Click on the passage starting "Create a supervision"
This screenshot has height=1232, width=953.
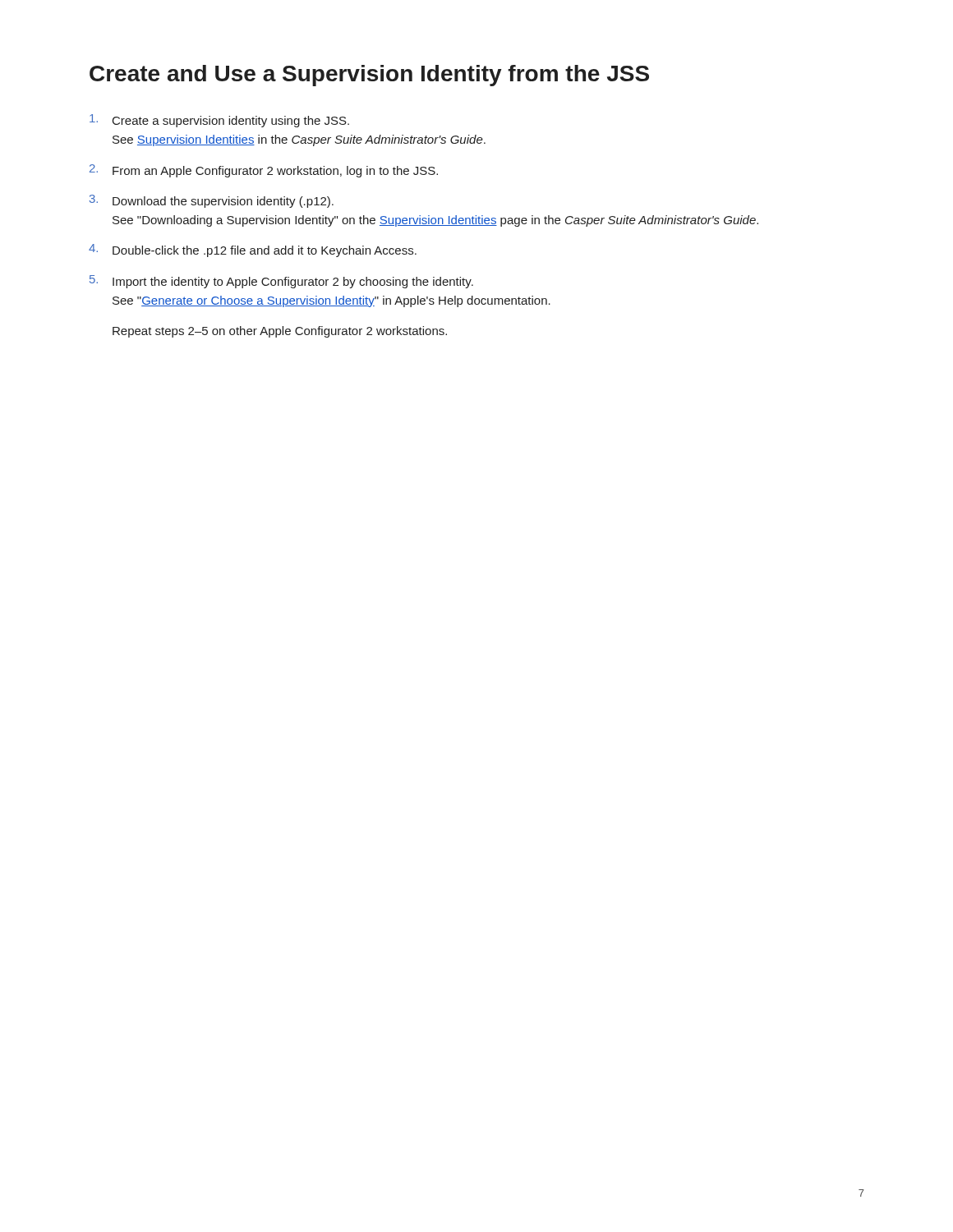click(288, 130)
